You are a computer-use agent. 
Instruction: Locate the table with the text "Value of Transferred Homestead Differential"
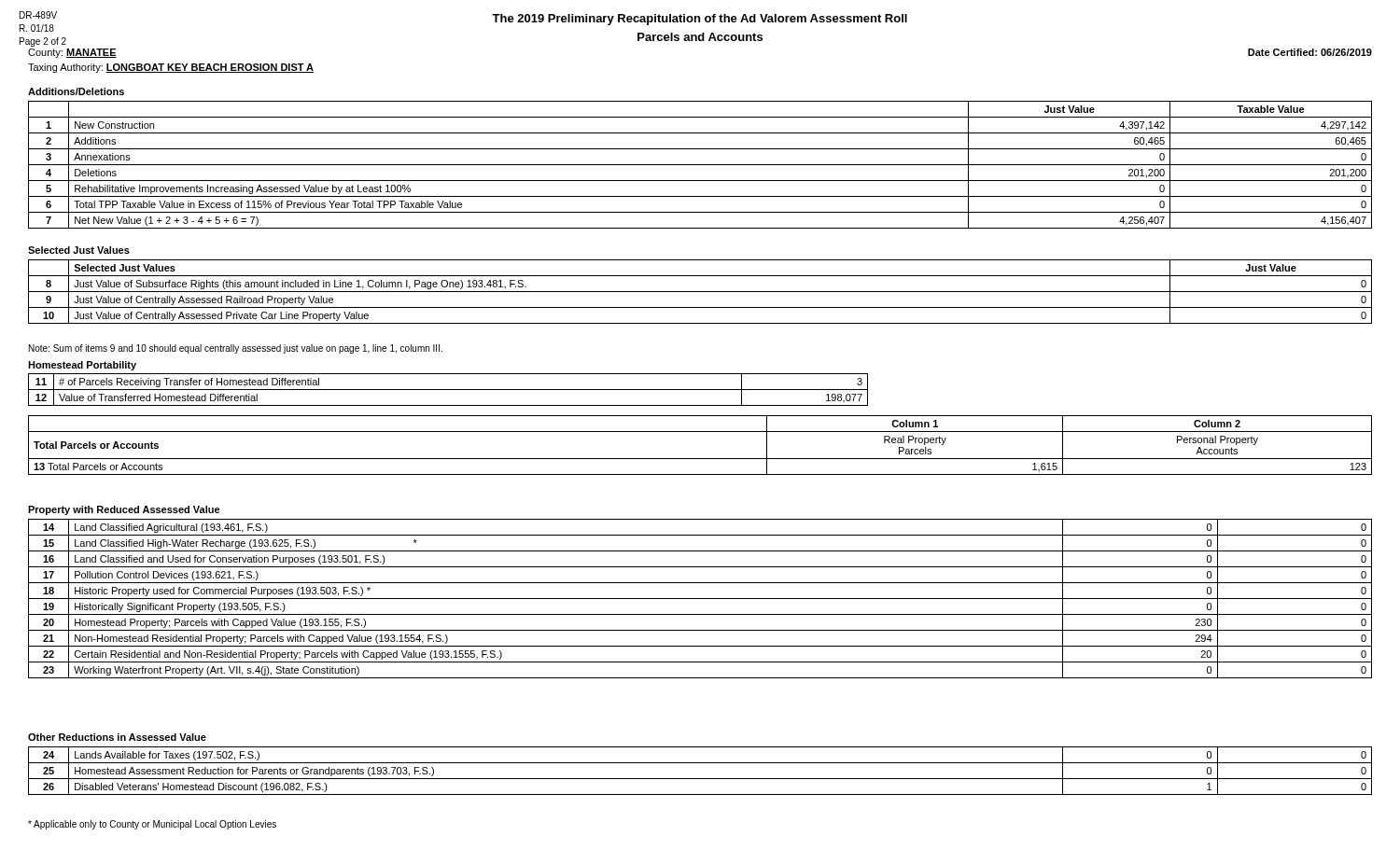coord(448,390)
